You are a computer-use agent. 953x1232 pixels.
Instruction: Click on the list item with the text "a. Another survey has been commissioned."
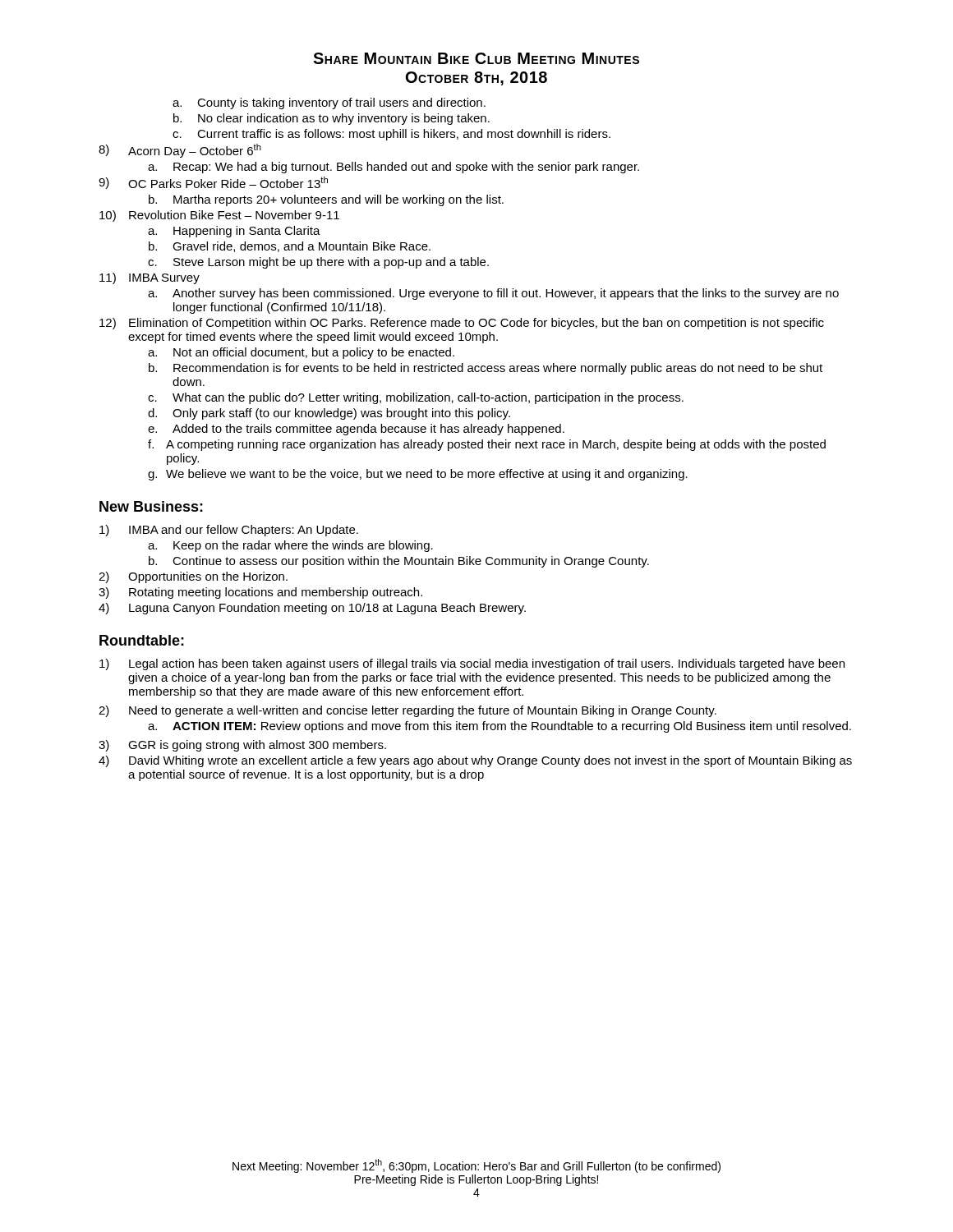[x=501, y=300]
